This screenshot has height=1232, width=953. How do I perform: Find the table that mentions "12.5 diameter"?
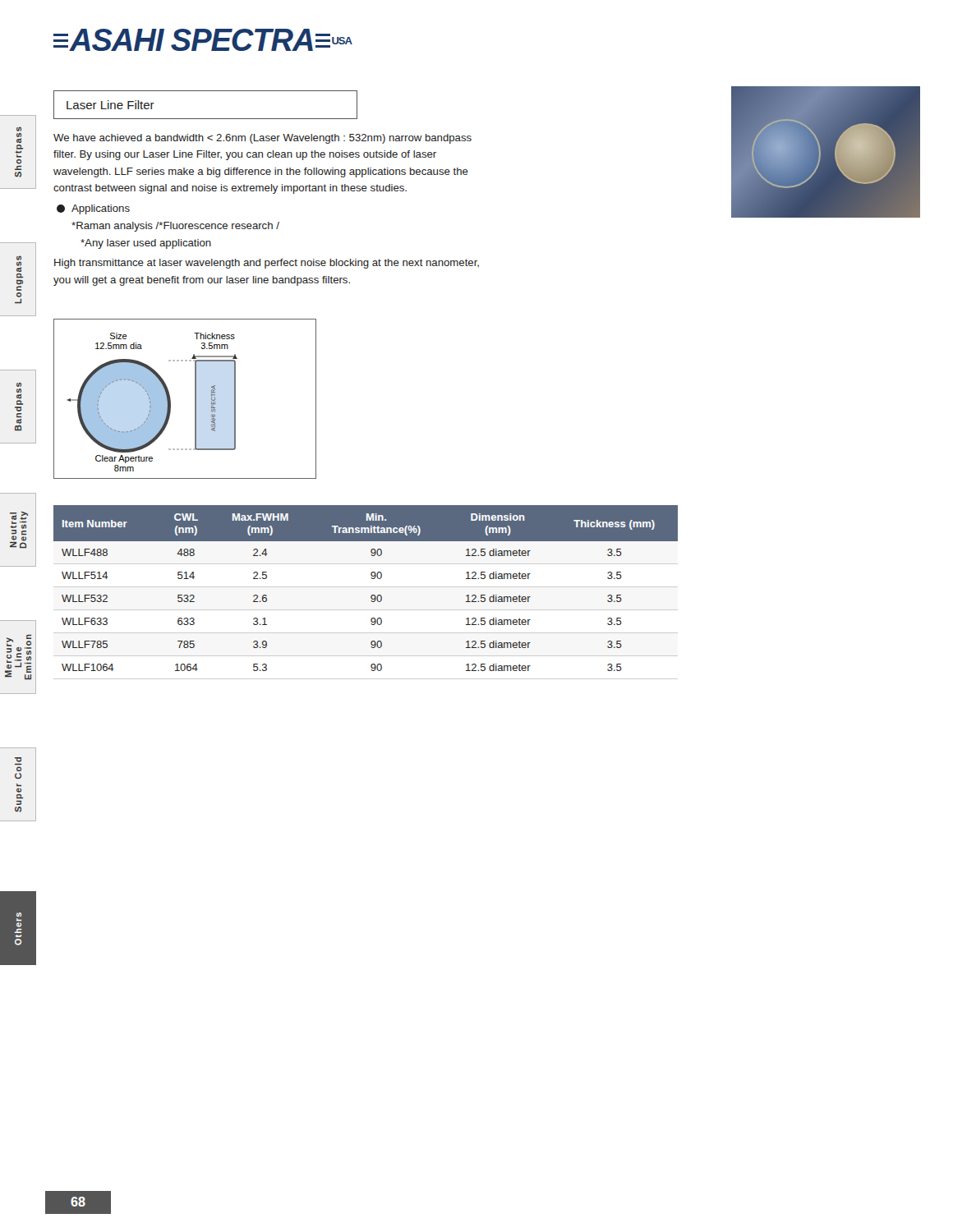click(366, 592)
